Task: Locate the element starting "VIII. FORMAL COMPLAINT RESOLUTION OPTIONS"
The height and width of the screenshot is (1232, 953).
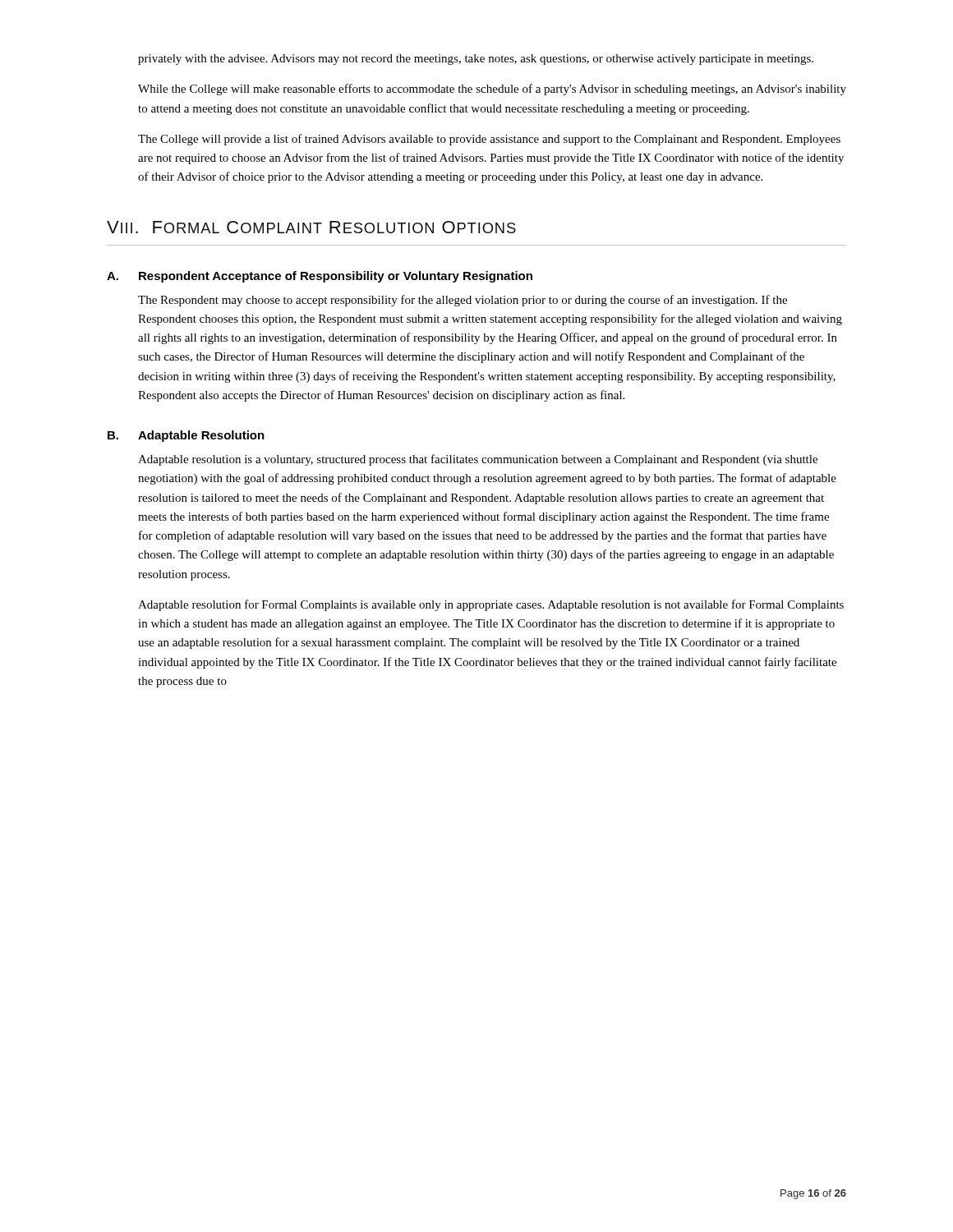Action: pos(312,227)
